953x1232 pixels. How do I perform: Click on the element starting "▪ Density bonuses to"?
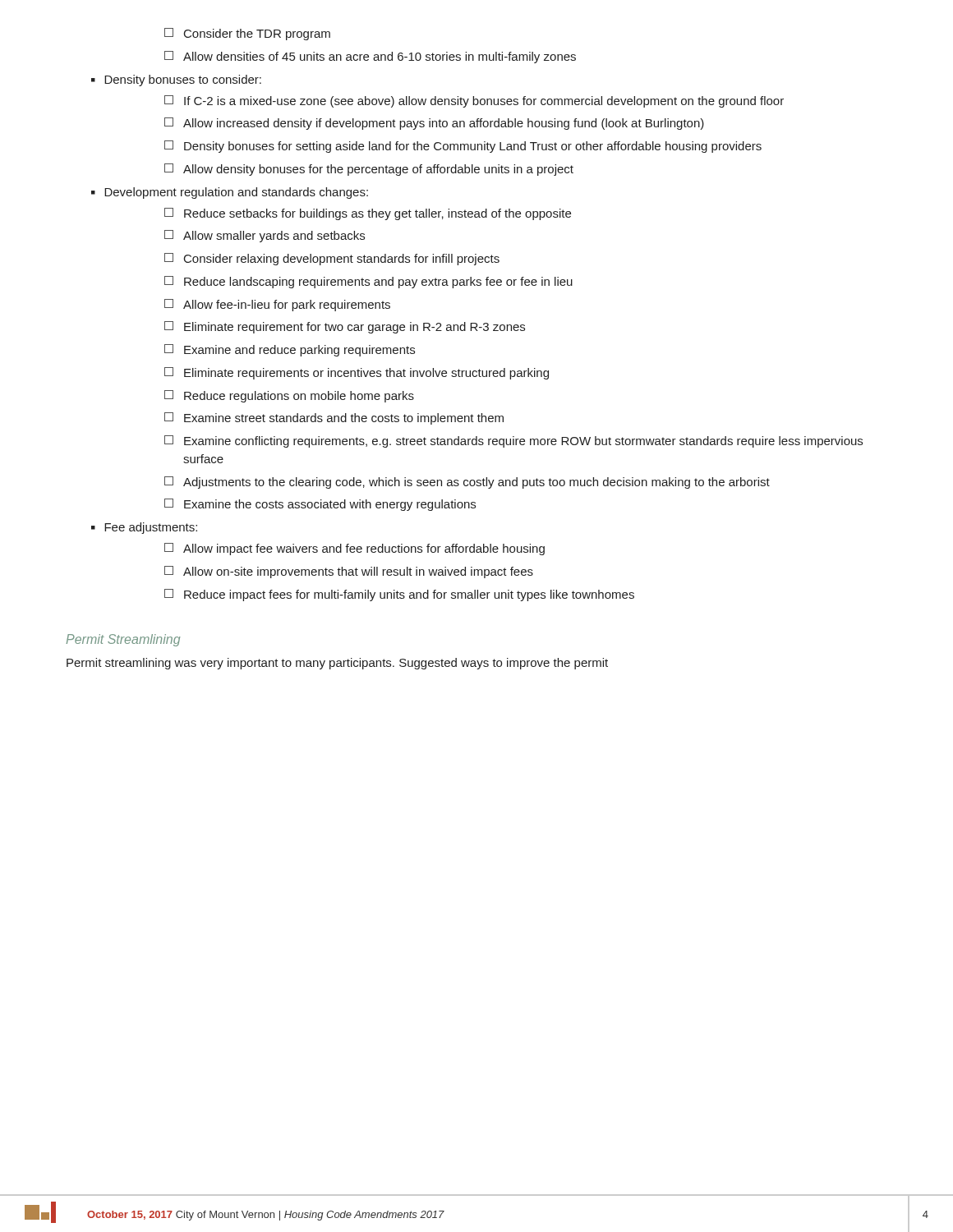(176, 79)
